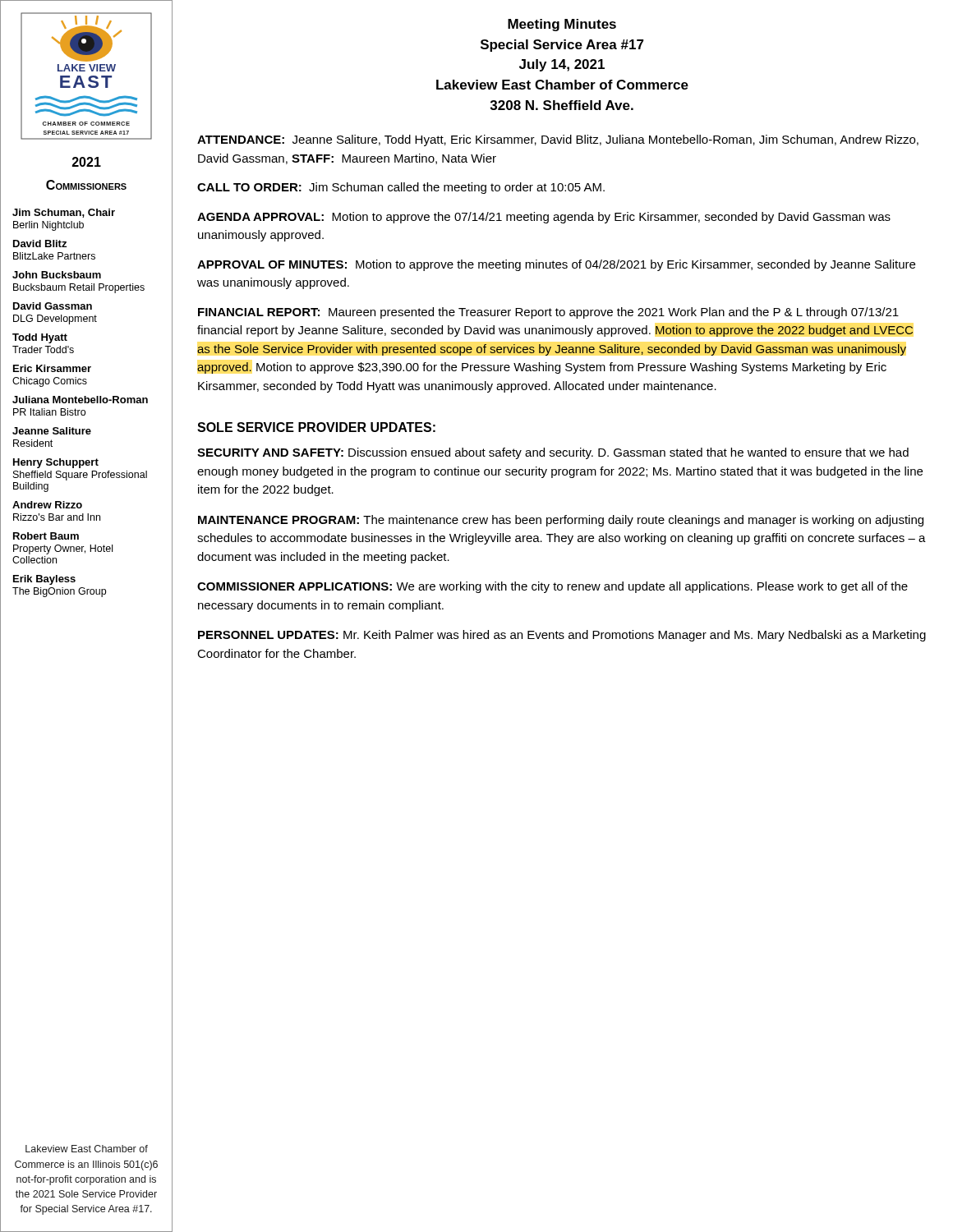The height and width of the screenshot is (1232, 953).
Task: Click on the section header that says "2021 Commissioners"
Action: pos(86,174)
